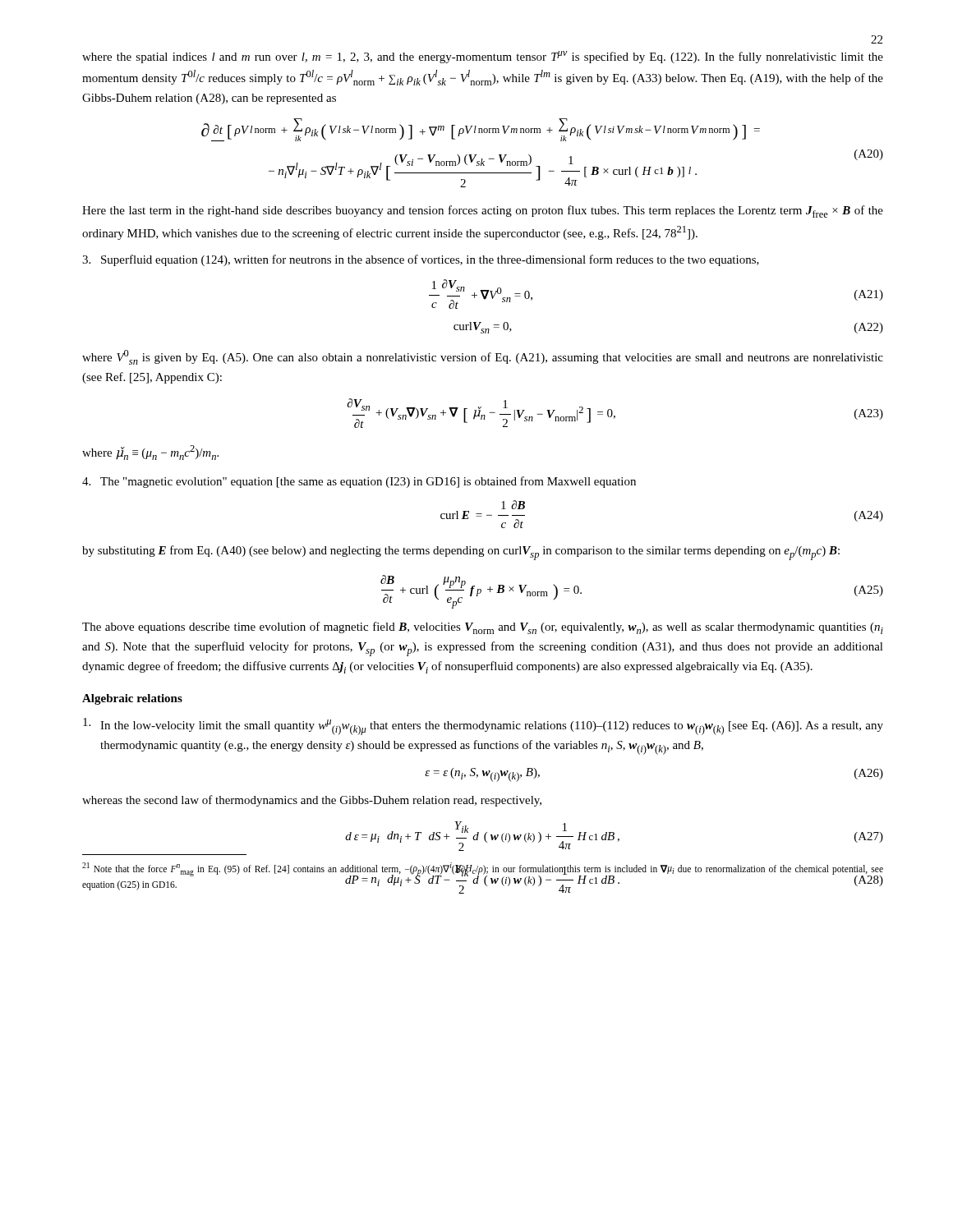953x1232 pixels.
Task: Click on the element starting "curlVsn = 0,"
Action: click(483, 327)
